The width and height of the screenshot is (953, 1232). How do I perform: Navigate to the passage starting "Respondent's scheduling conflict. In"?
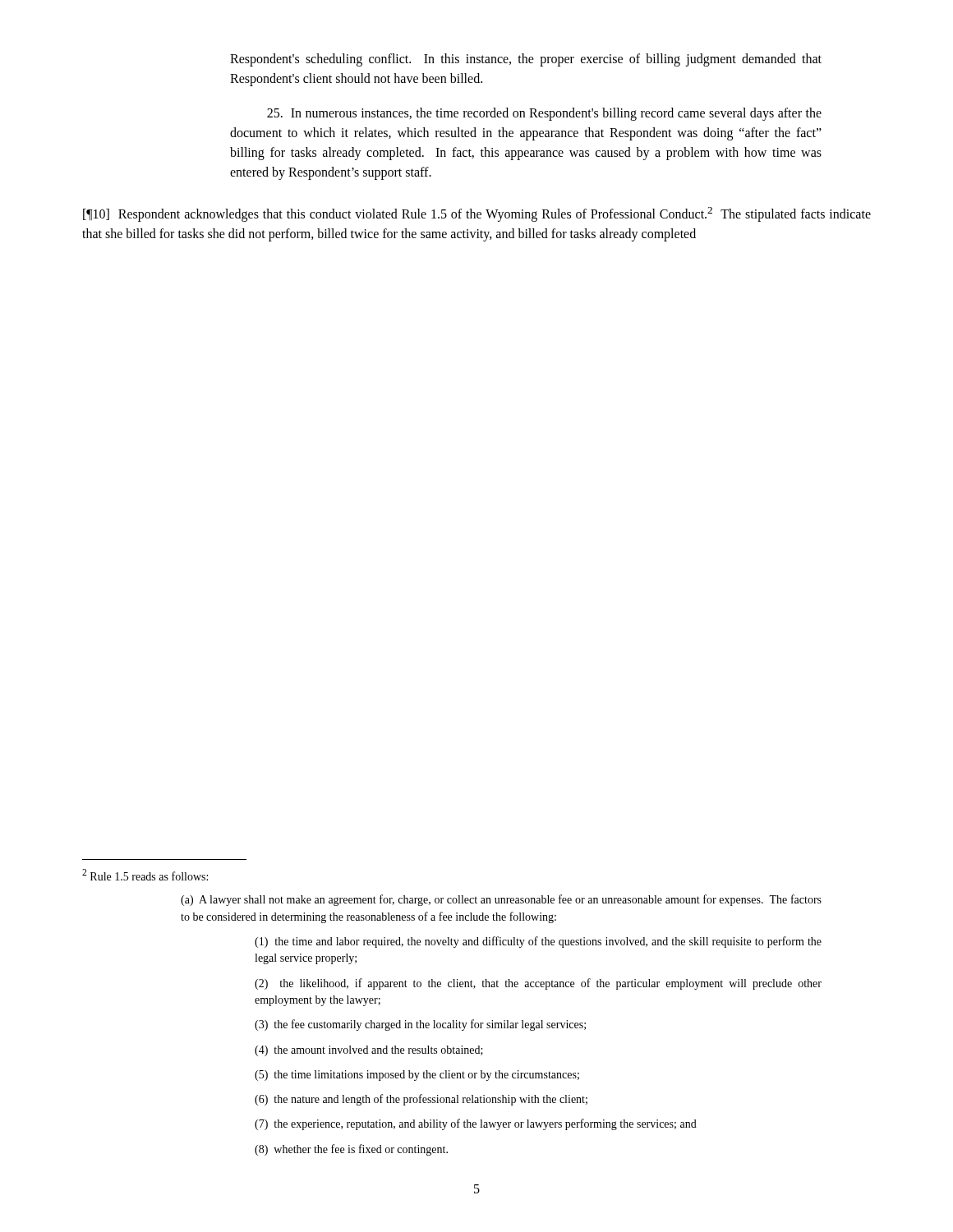pos(526,69)
